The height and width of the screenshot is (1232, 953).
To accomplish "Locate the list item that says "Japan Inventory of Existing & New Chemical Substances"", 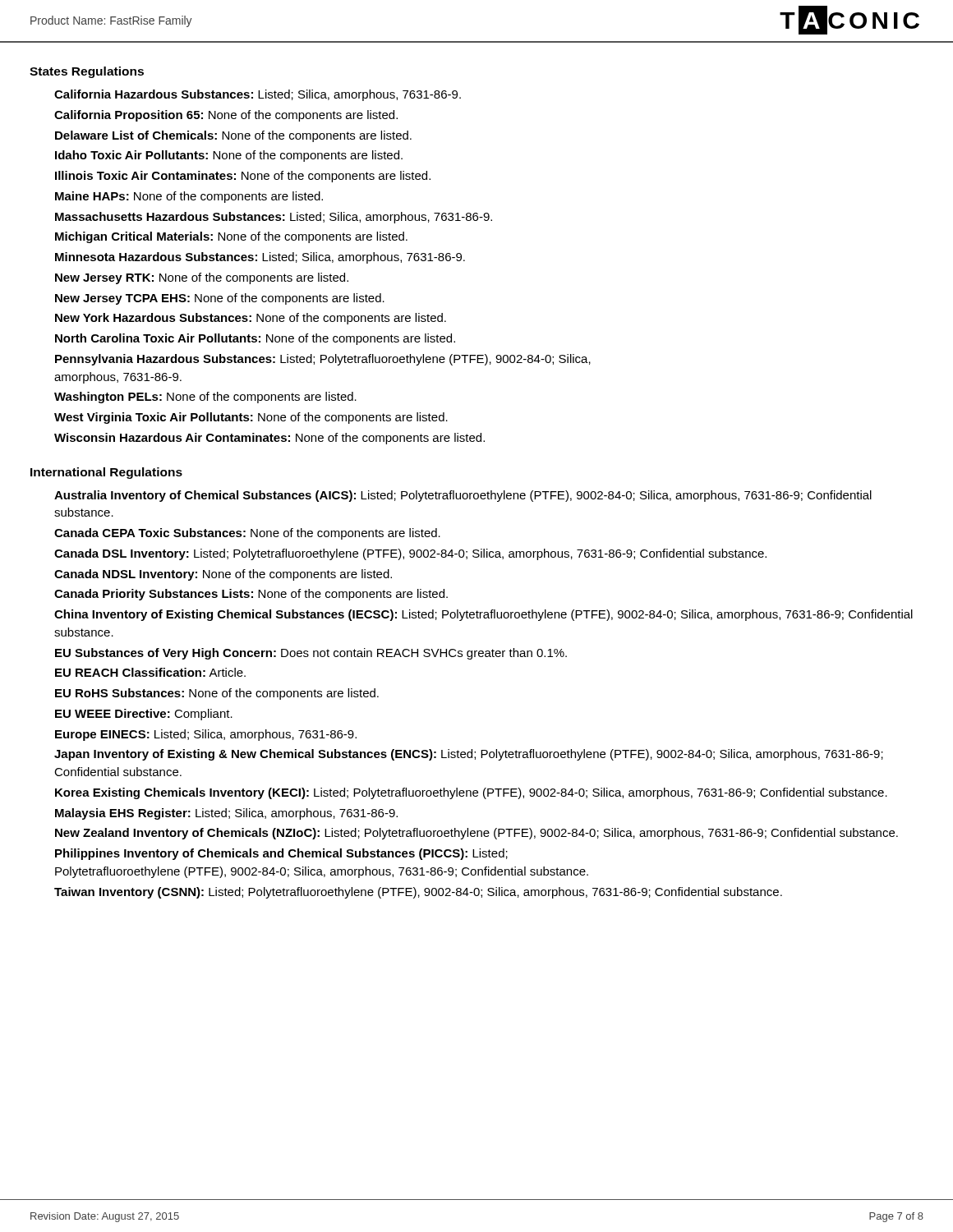I will point(469,763).
